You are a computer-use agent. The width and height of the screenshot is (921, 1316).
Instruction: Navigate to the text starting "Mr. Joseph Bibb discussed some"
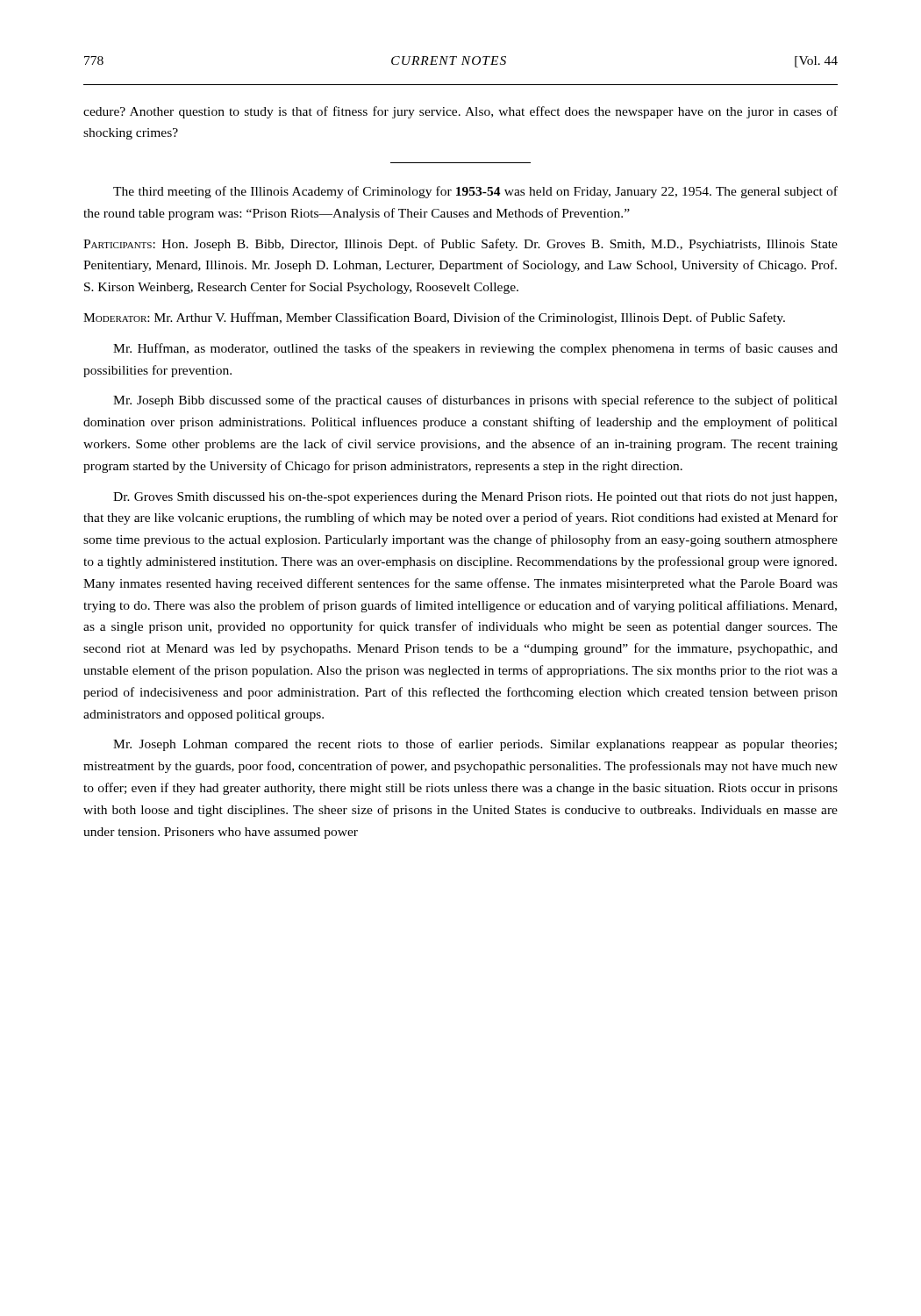click(x=460, y=433)
